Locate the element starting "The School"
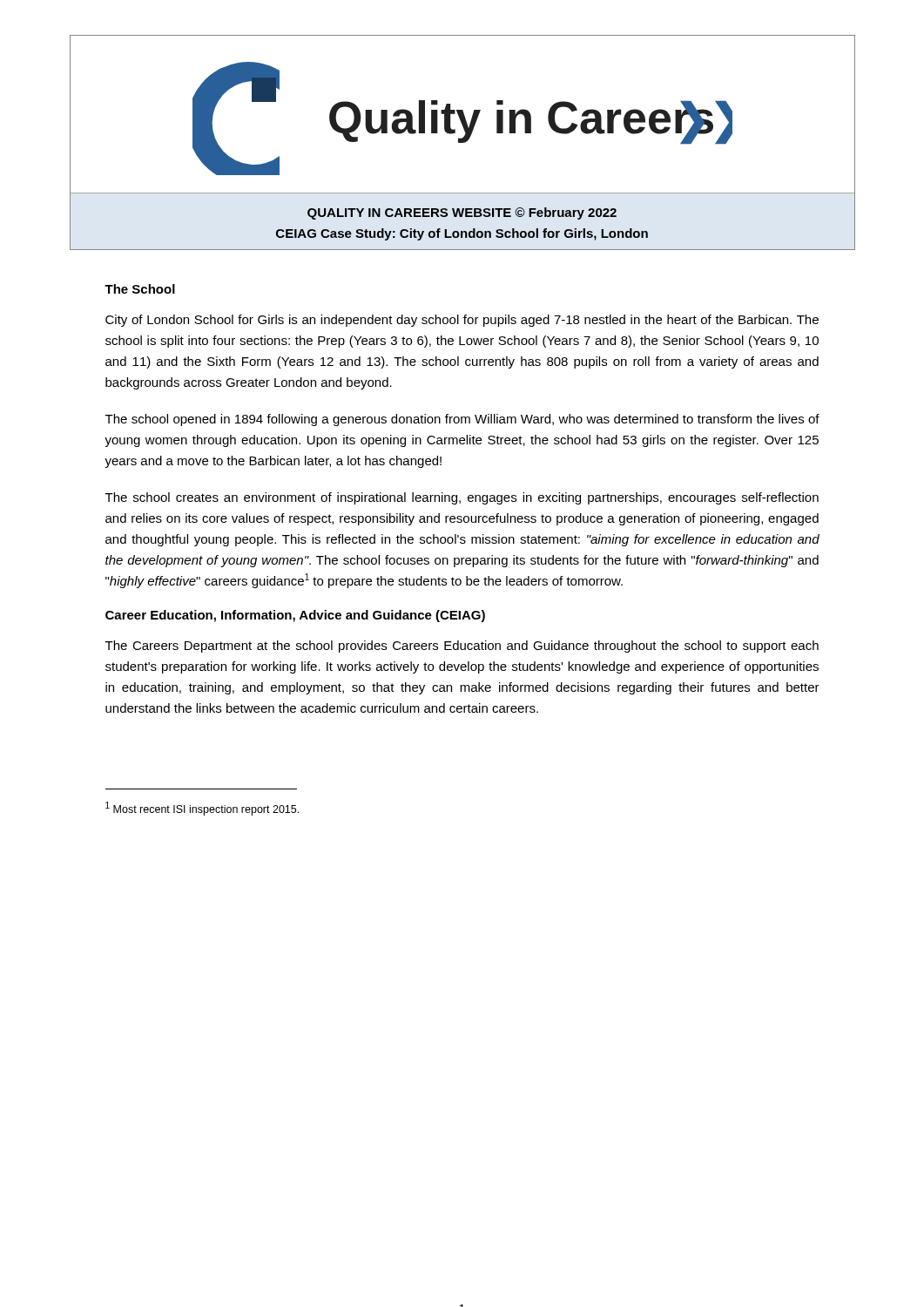Image resolution: width=924 pixels, height=1307 pixels. coord(140,289)
